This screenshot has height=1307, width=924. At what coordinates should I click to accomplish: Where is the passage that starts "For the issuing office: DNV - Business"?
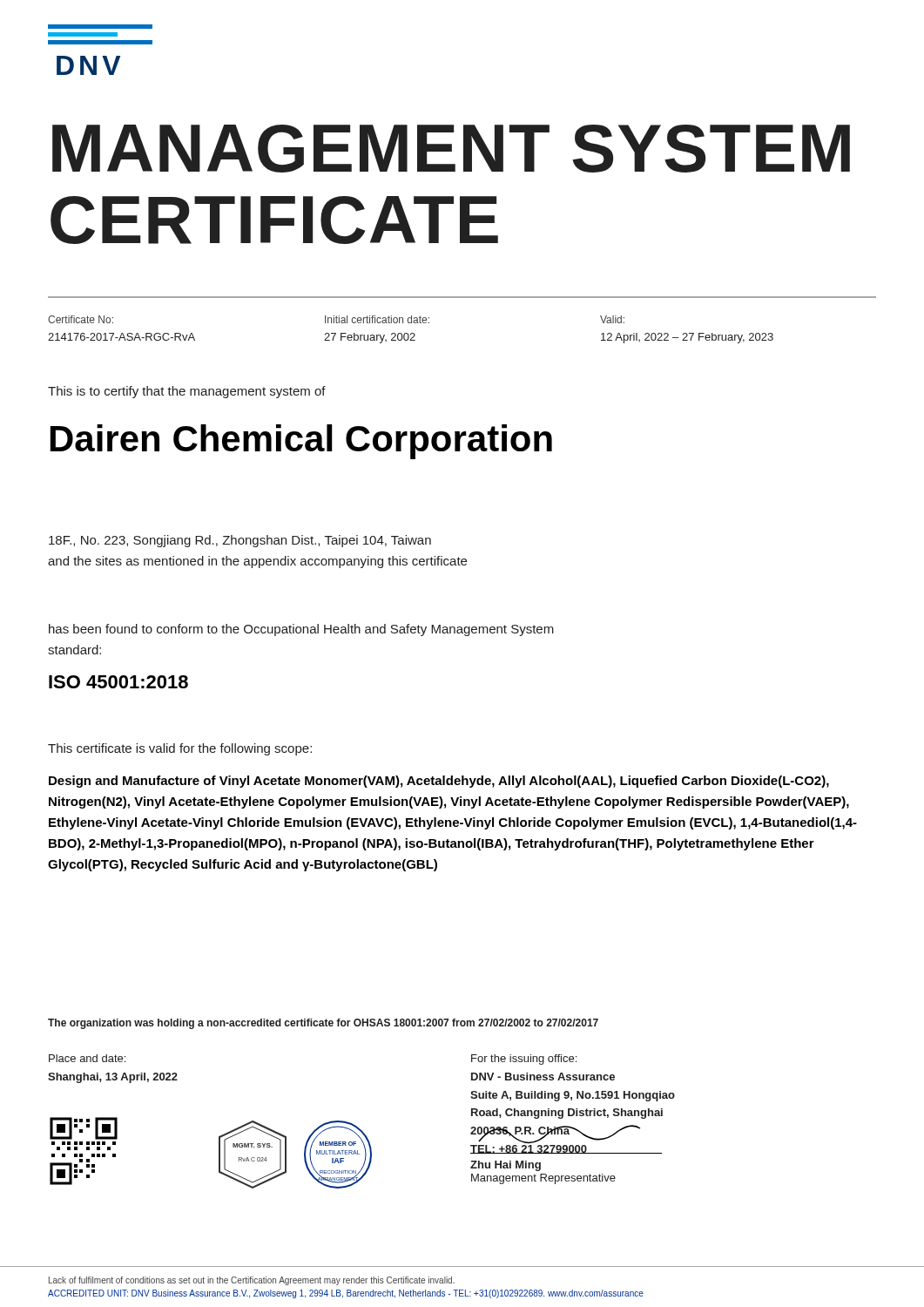[573, 1104]
